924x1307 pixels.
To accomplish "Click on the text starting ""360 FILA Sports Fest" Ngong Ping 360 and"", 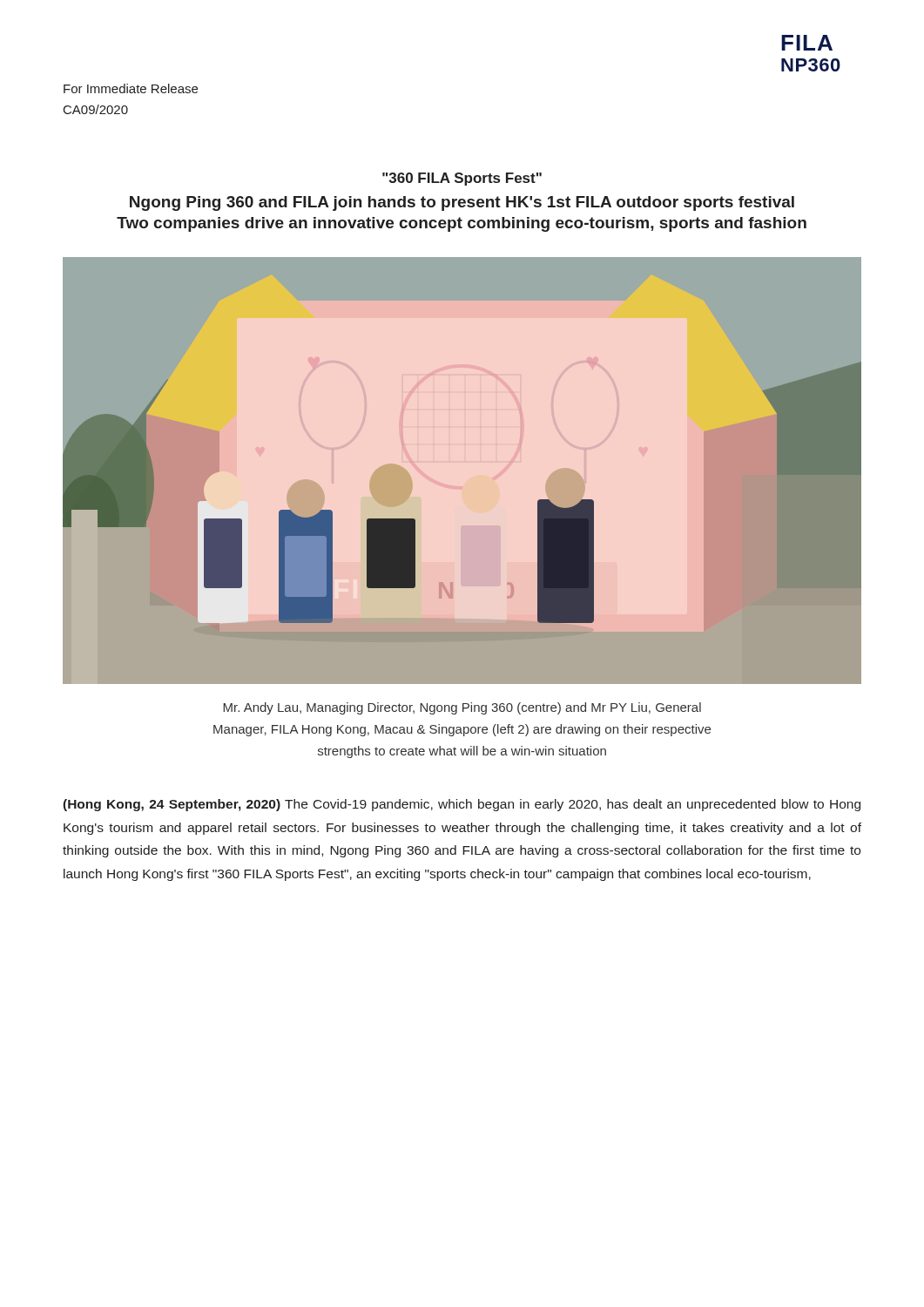I will pos(462,201).
